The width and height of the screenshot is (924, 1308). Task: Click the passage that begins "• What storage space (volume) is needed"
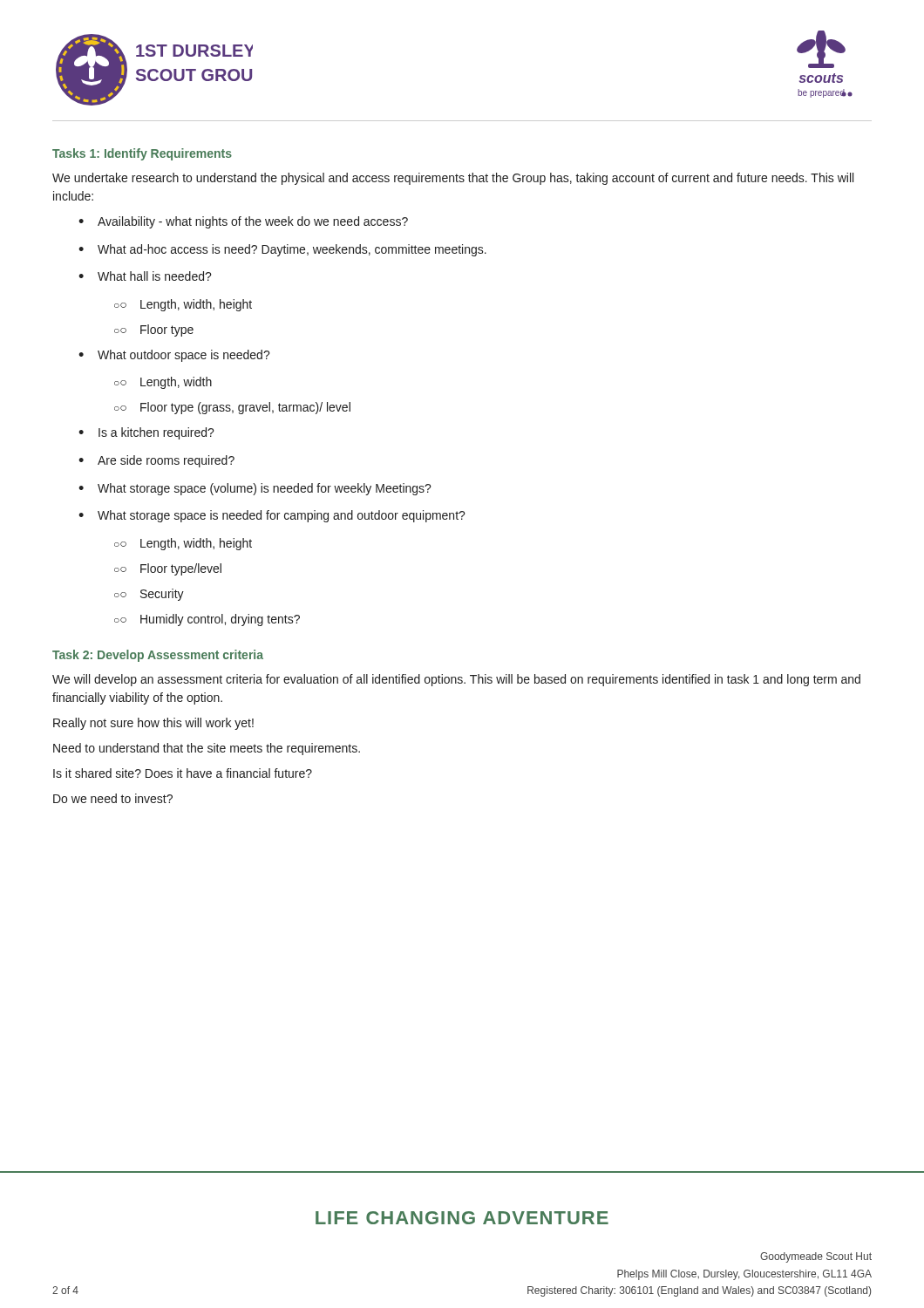[x=255, y=489]
